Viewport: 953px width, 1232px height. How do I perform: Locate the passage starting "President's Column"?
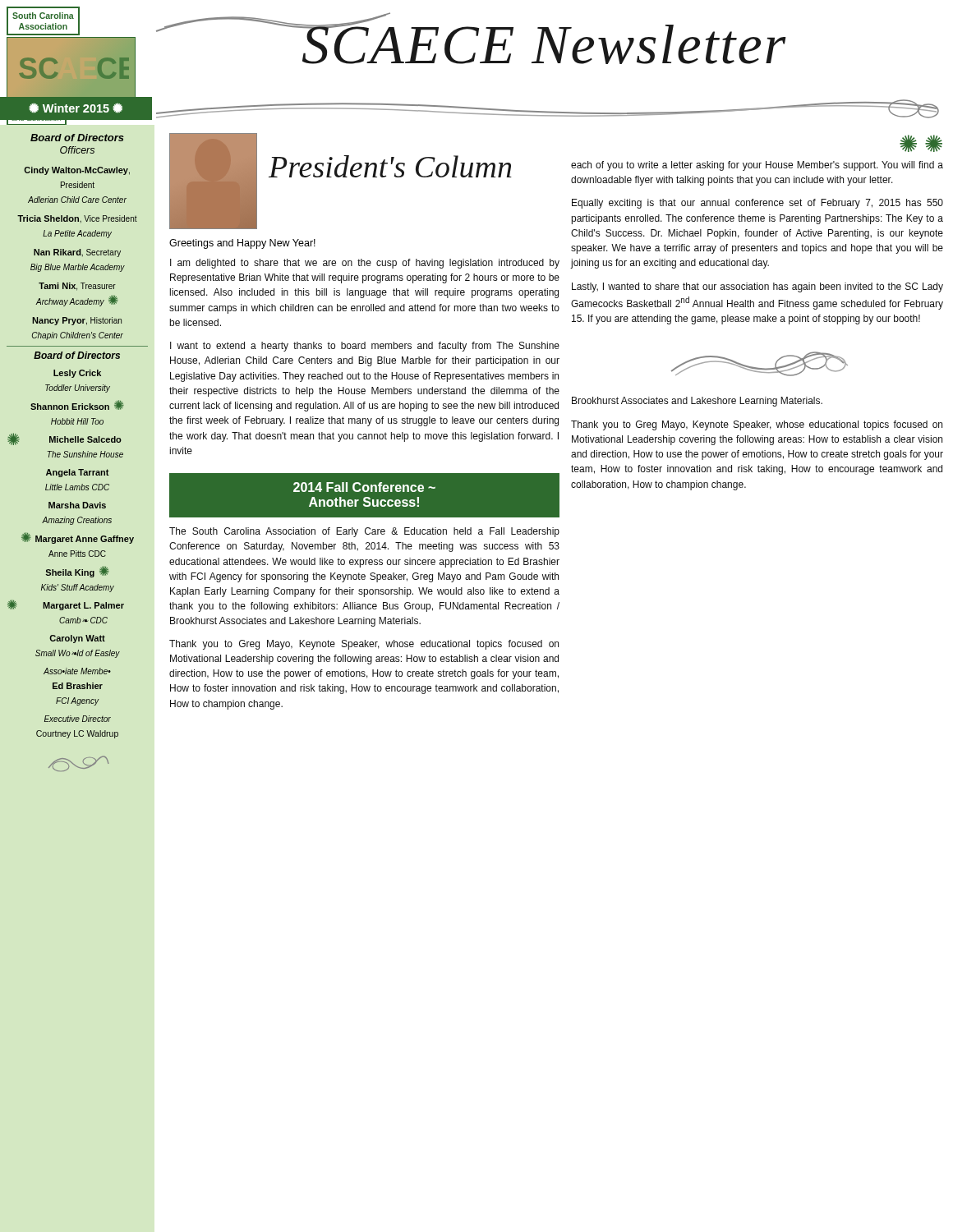coord(391,167)
